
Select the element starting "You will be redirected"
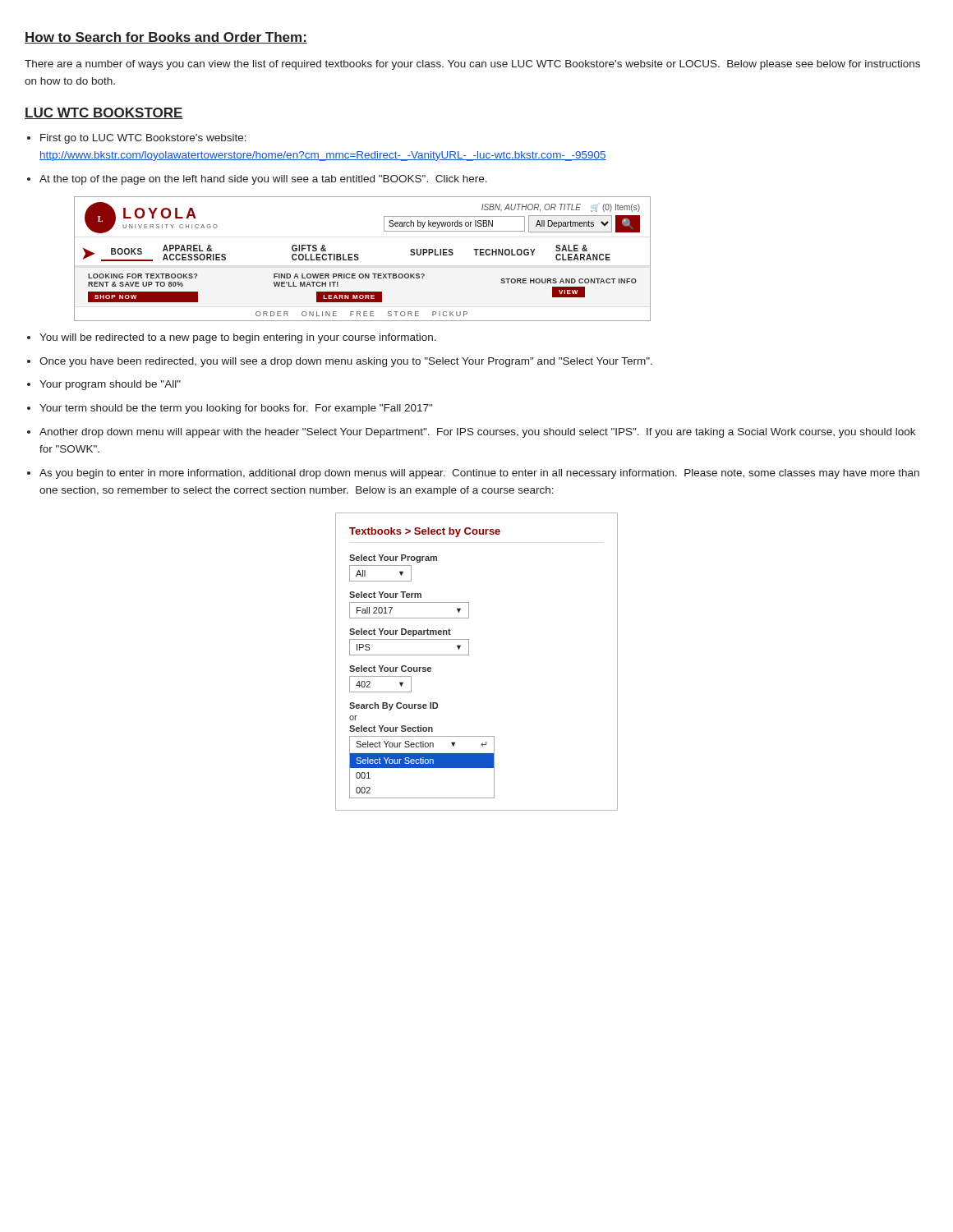238,337
